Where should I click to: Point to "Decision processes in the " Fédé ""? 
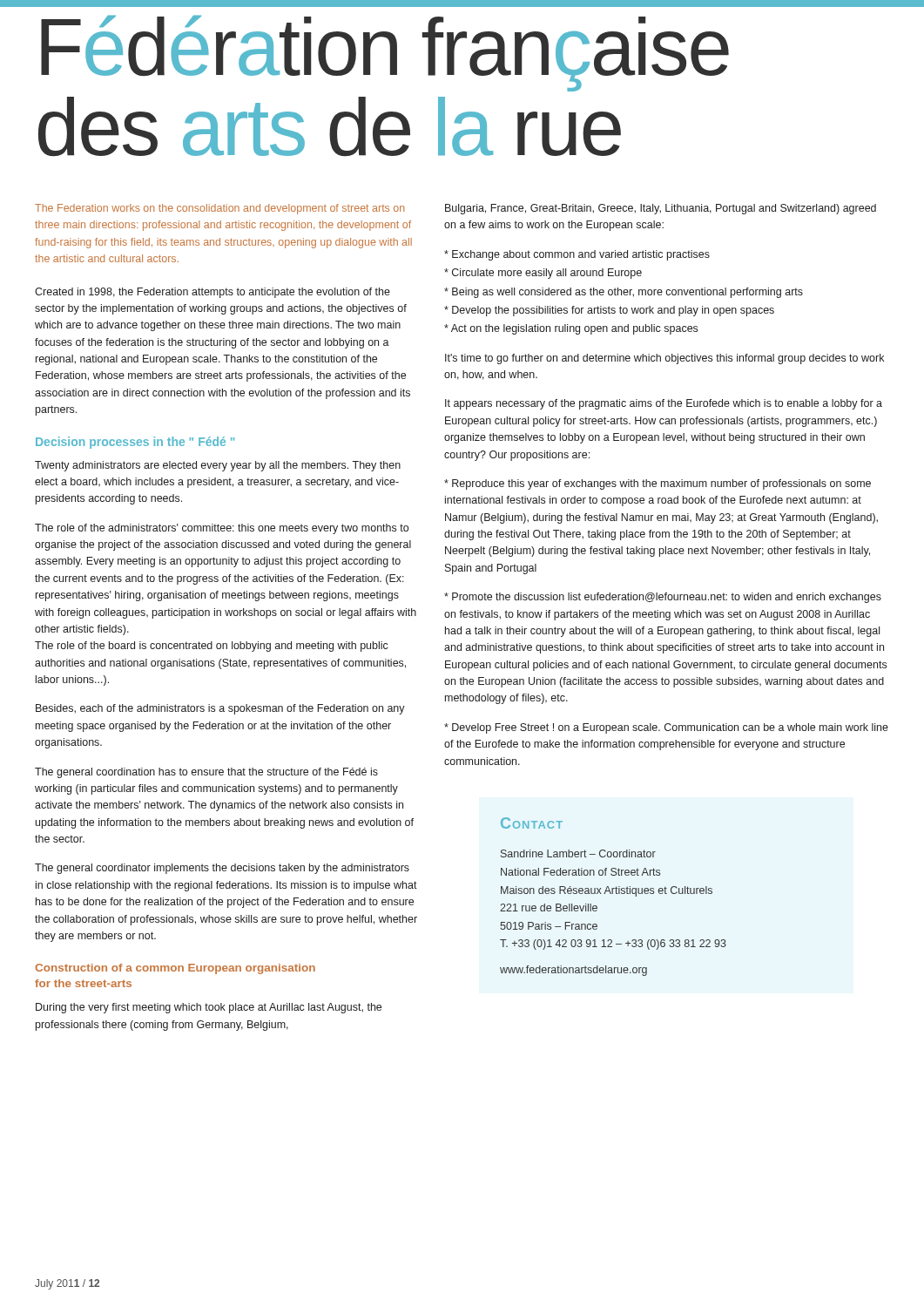135,441
